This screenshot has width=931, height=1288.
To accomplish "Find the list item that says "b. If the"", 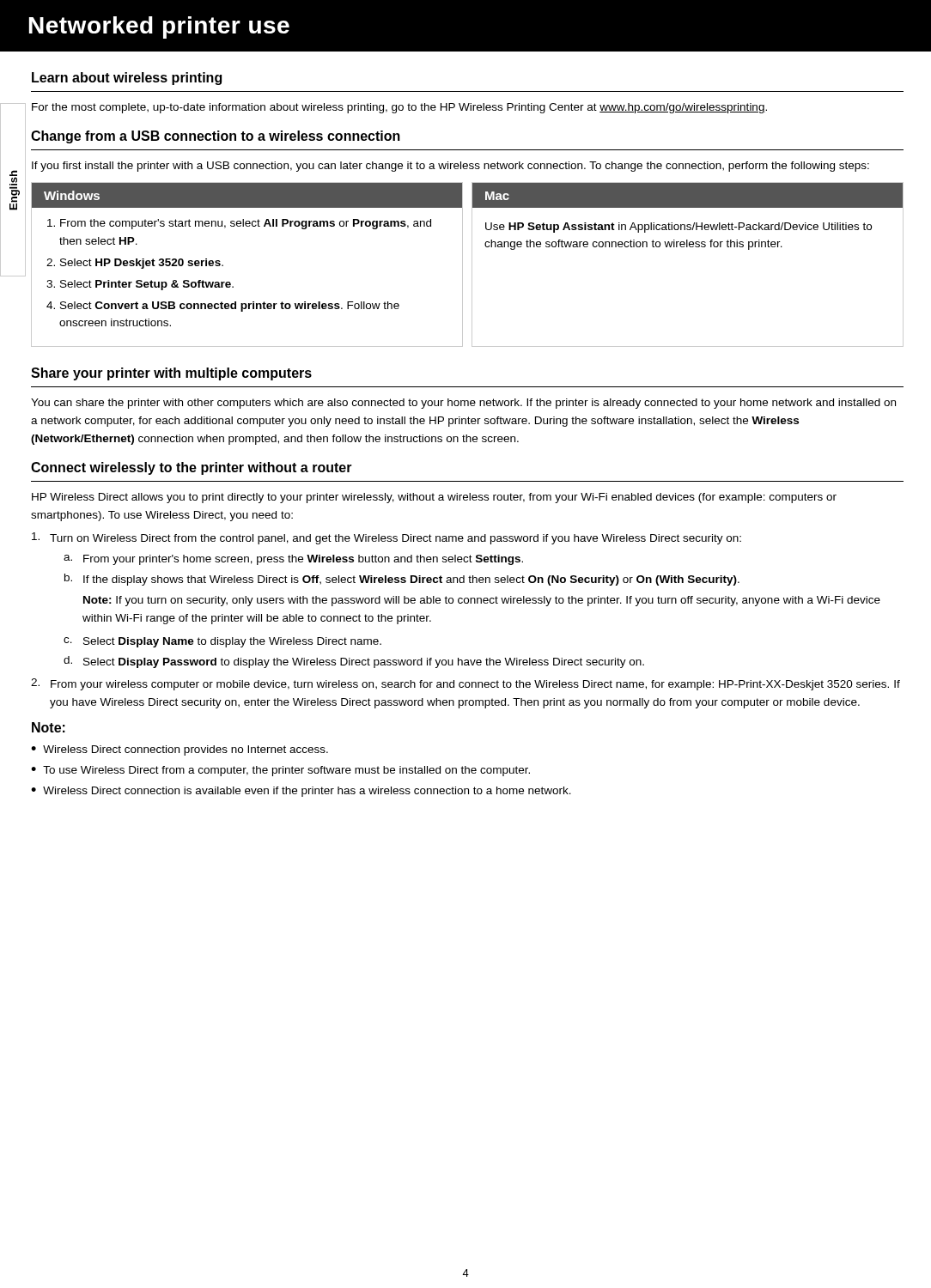I will pos(402,580).
